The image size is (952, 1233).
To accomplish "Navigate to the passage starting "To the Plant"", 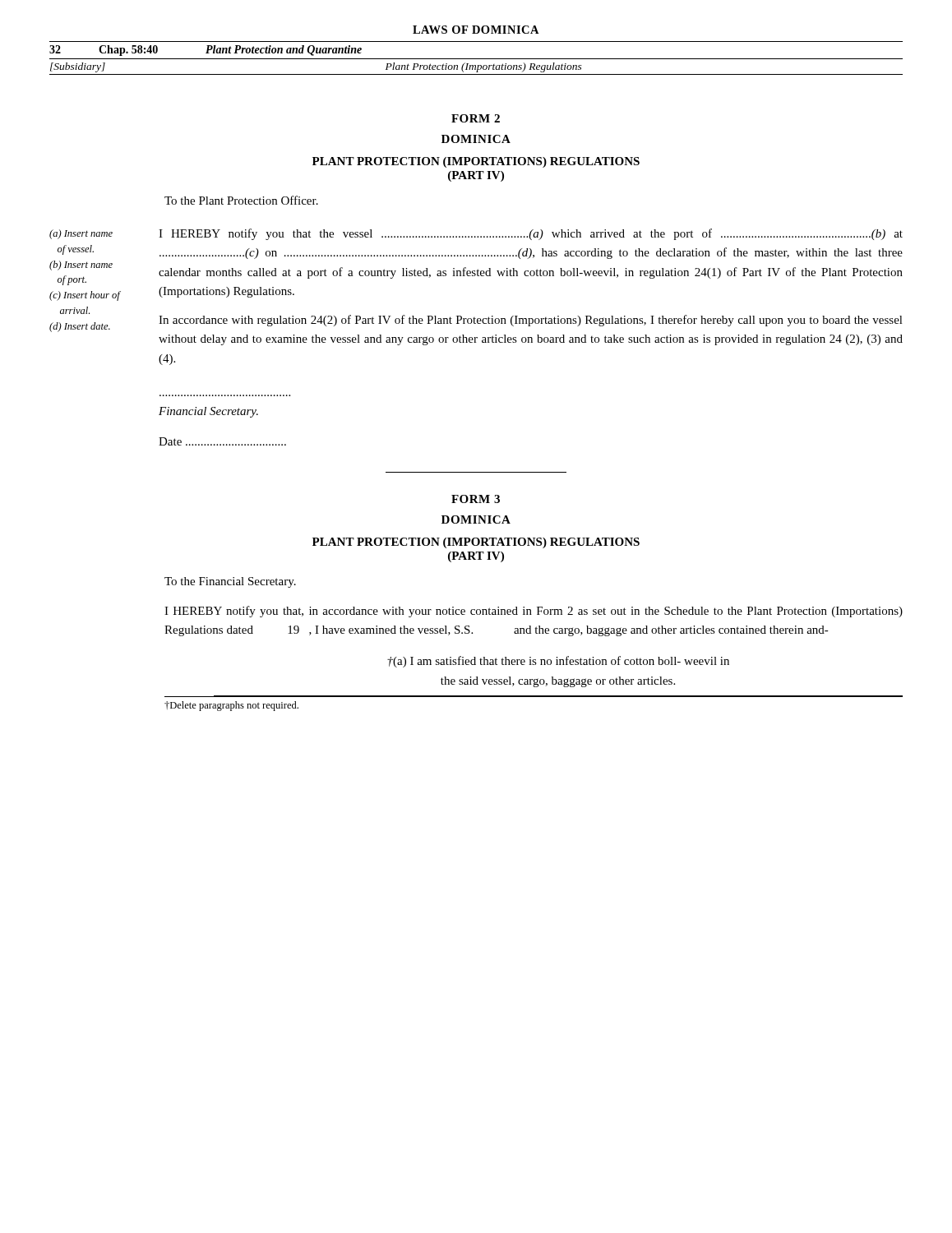I will pos(241,201).
